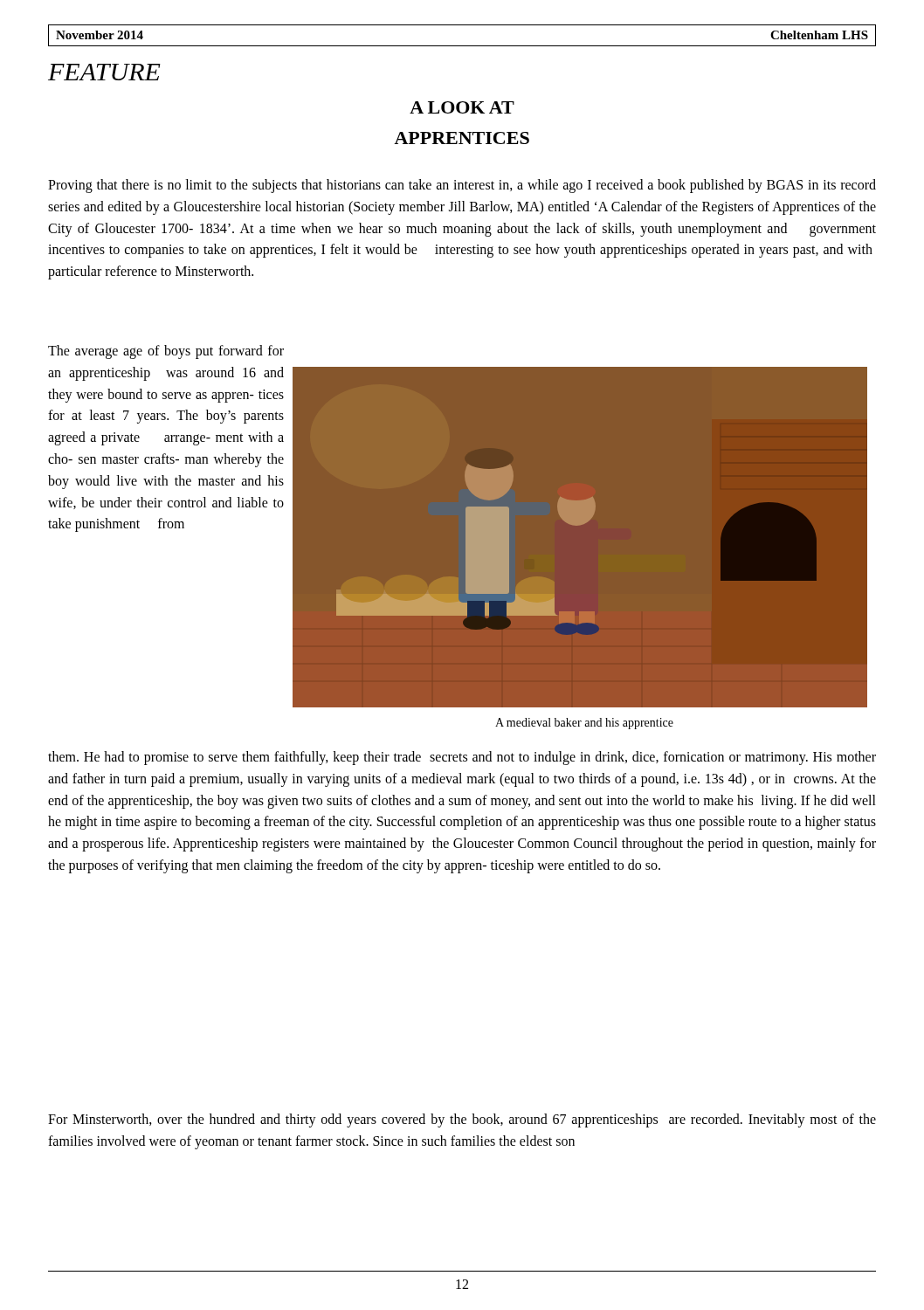Viewport: 924px width, 1310px height.
Task: Select the section header that reads "A LOOK AT"
Action: tap(462, 107)
